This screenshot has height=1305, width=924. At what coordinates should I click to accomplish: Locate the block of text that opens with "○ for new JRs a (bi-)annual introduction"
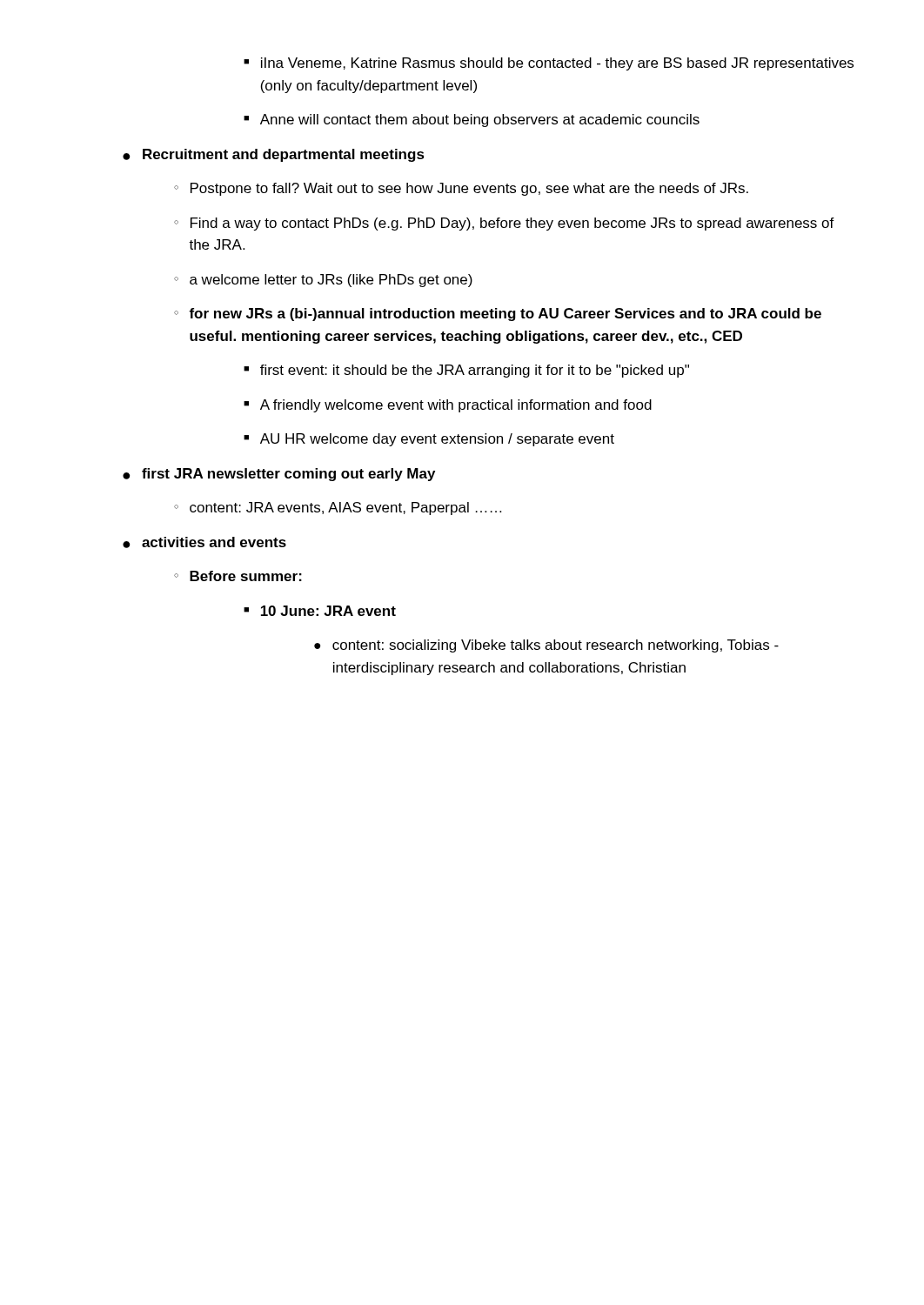[x=514, y=325]
